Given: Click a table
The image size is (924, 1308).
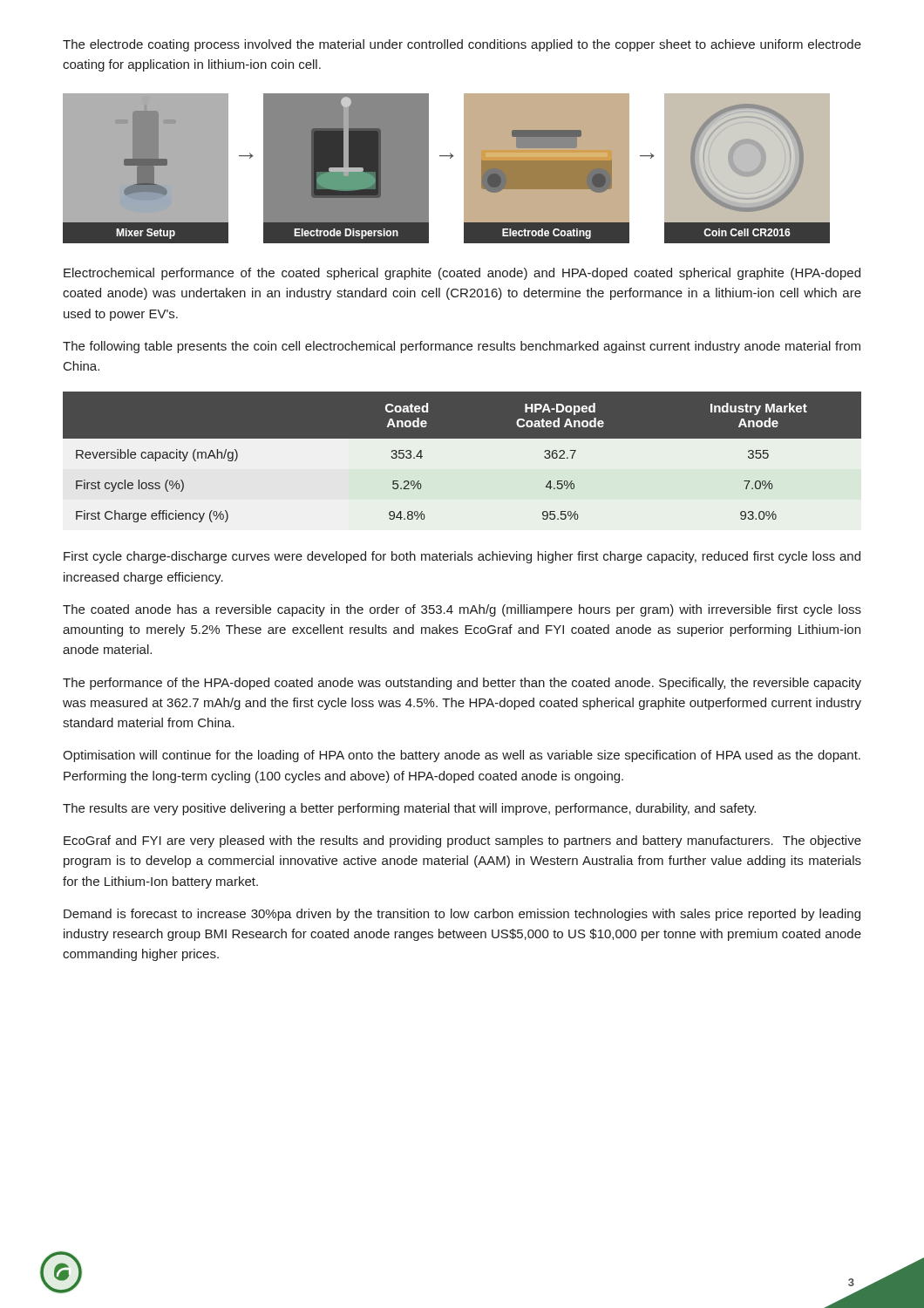Looking at the screenshot, I should [462, 461].
